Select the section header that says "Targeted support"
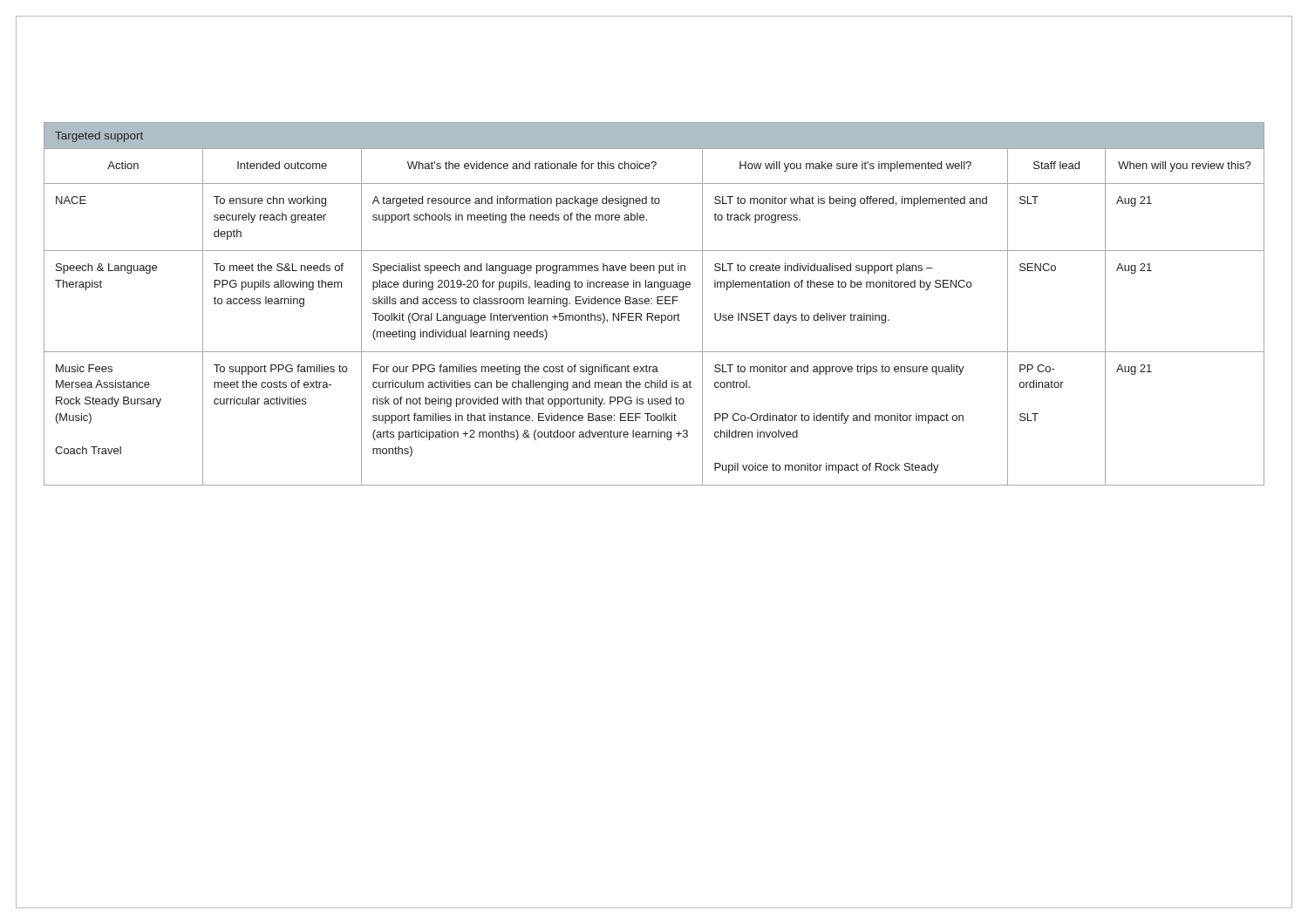Image resolution: width=1308 pixels, height=924 pixels. (x=99, y=136)
